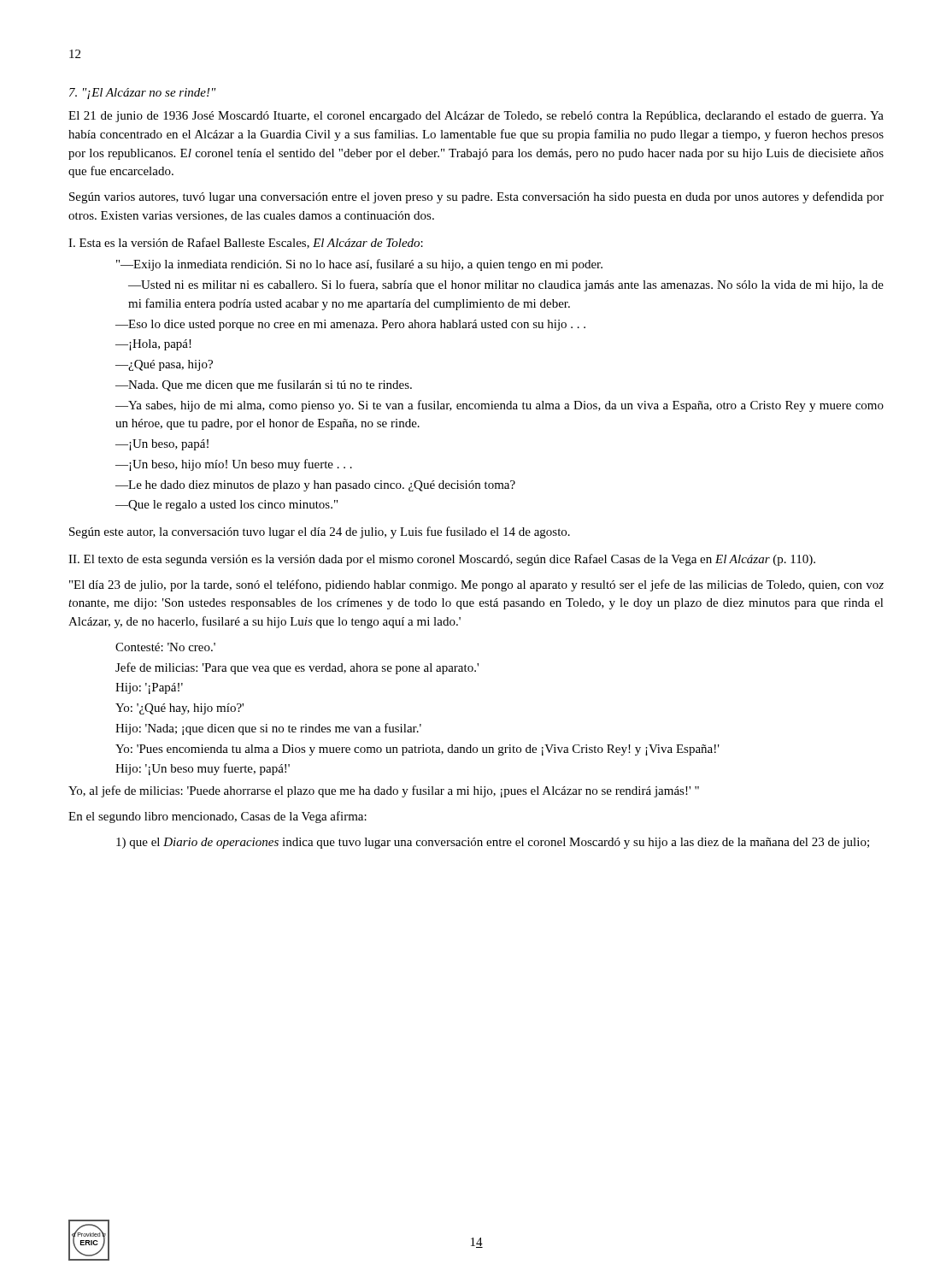Screen dimensions: 1282x952
Task: Locate the list item that says "—¡Un beso, papá!"
Action: [x=163, y=444]
